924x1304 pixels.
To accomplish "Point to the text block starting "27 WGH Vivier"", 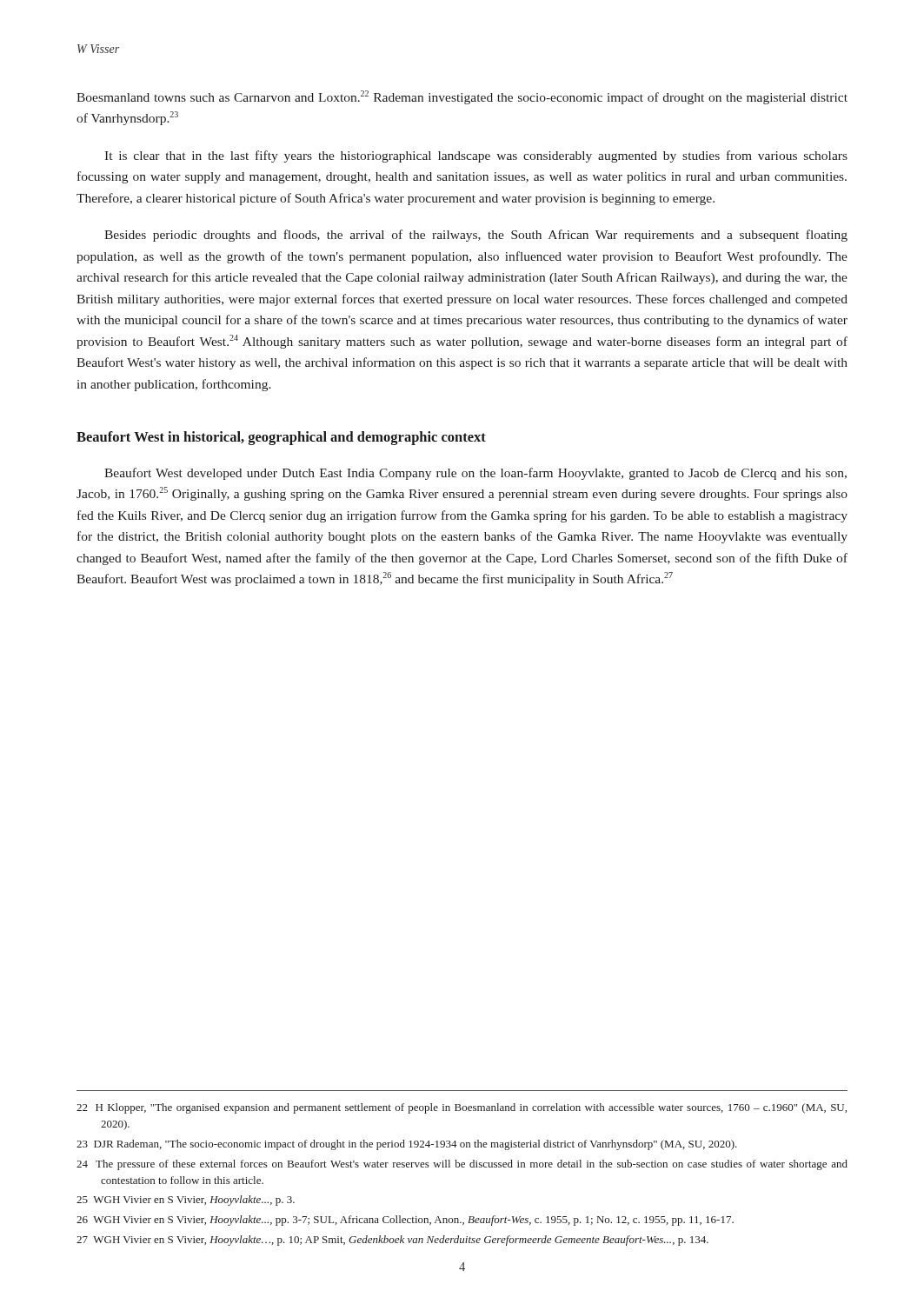I will point(393,1239).
